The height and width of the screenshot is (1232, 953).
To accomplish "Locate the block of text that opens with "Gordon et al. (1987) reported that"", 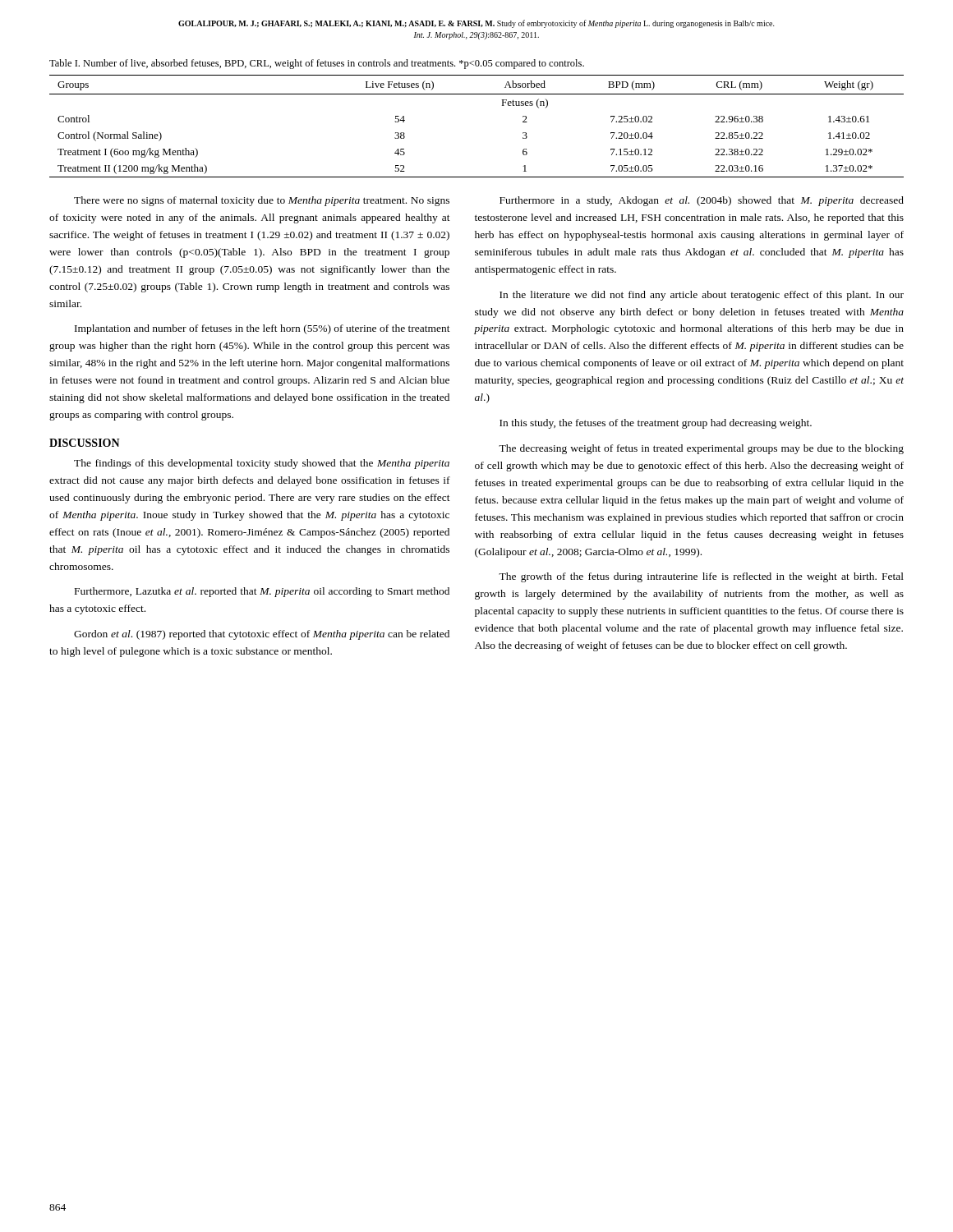I will point(250,642).
